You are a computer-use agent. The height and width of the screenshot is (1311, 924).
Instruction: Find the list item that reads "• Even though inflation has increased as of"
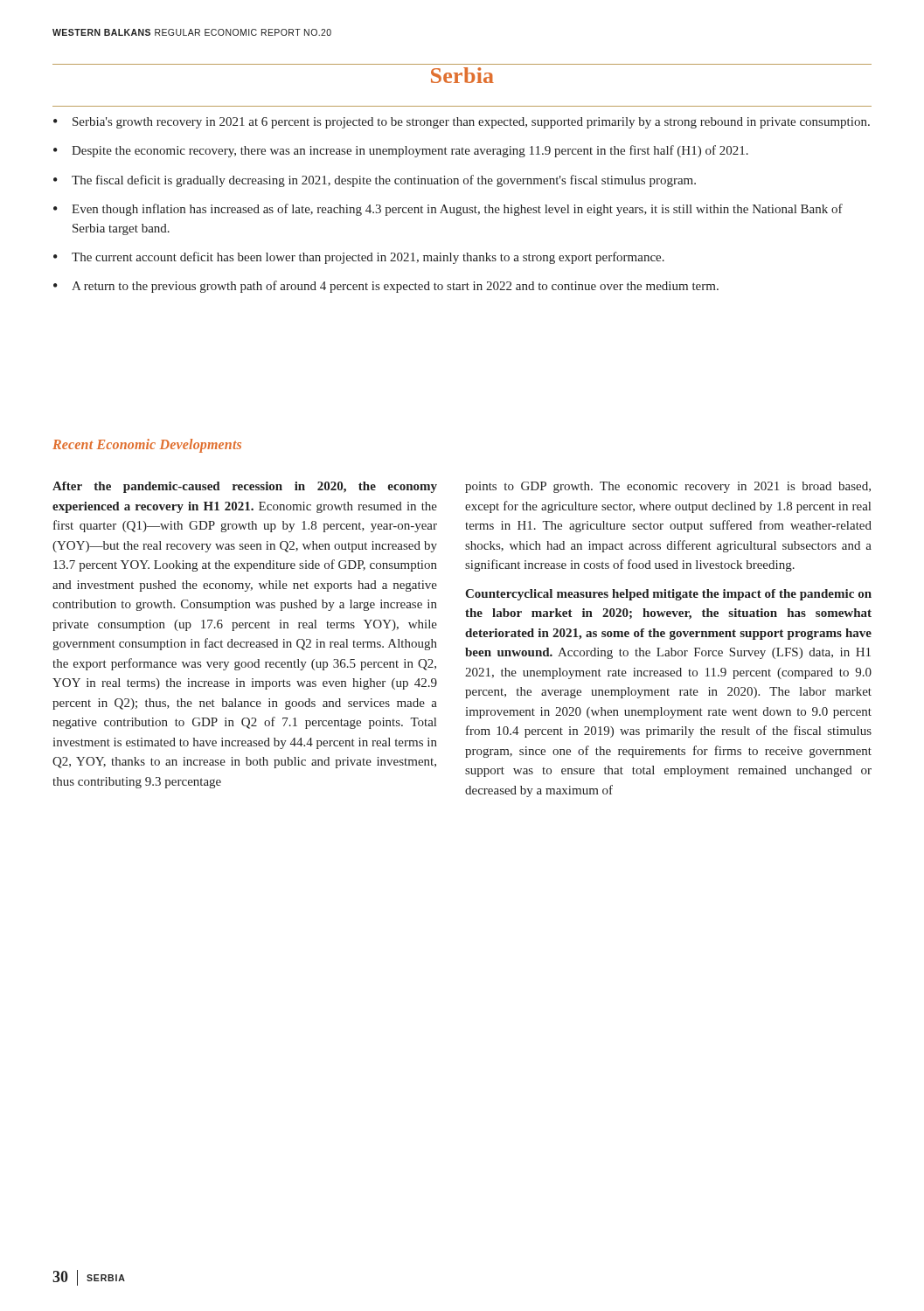[x=462, y=219]
